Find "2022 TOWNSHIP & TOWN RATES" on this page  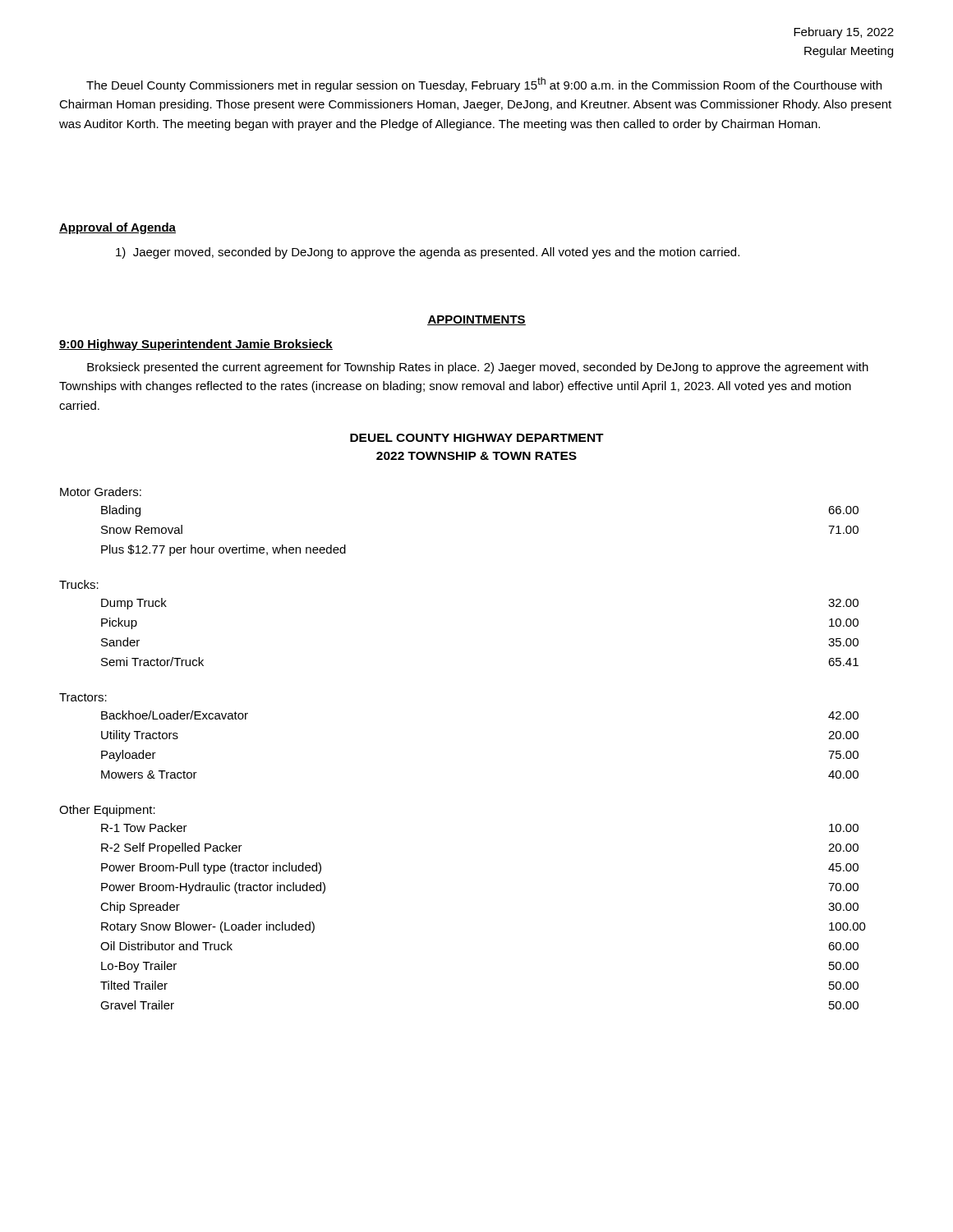point(476,455)
